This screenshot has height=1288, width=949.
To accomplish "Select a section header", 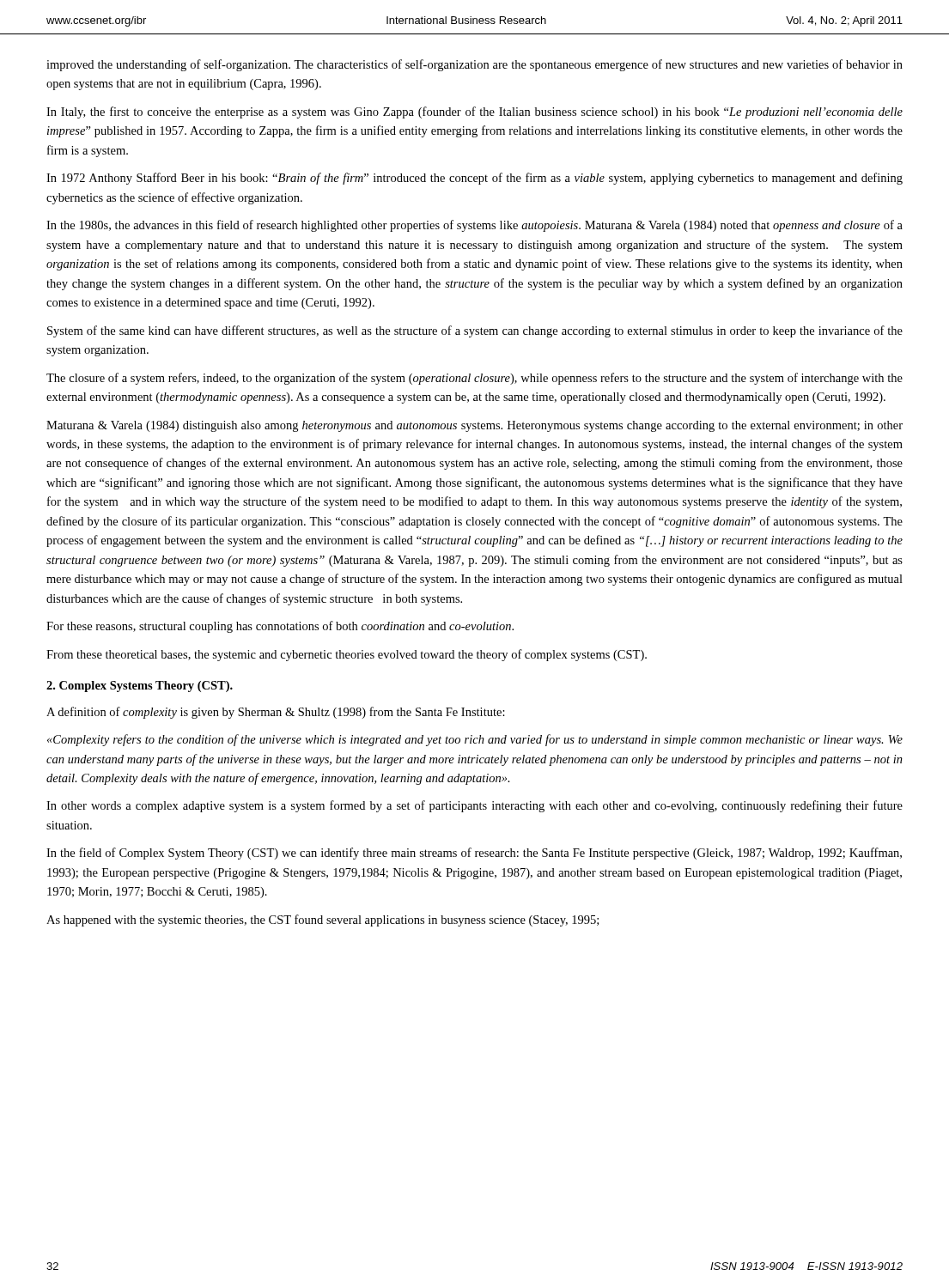I will pos(474,686).
